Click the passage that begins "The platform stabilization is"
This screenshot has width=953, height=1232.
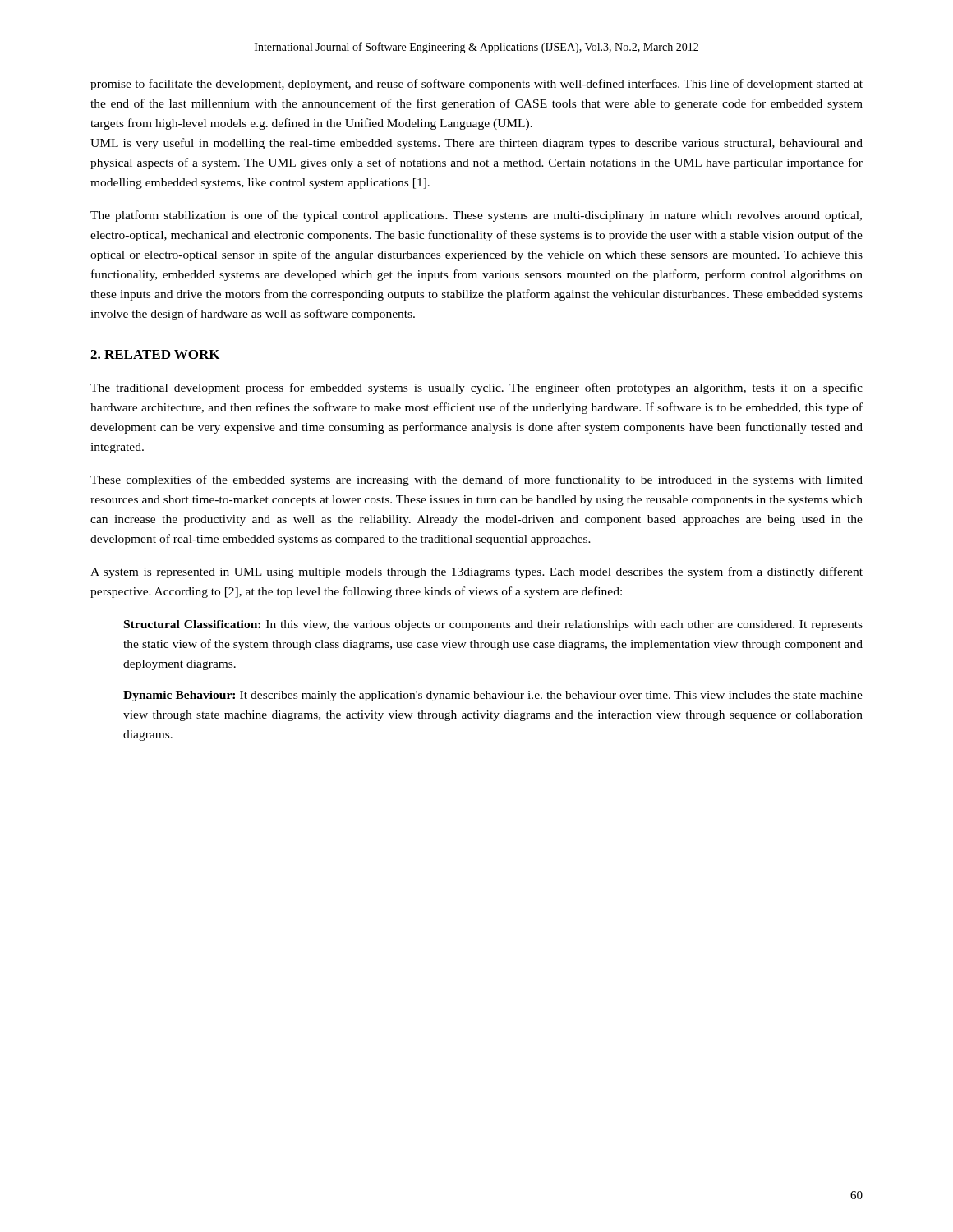[x=476, y=264]
